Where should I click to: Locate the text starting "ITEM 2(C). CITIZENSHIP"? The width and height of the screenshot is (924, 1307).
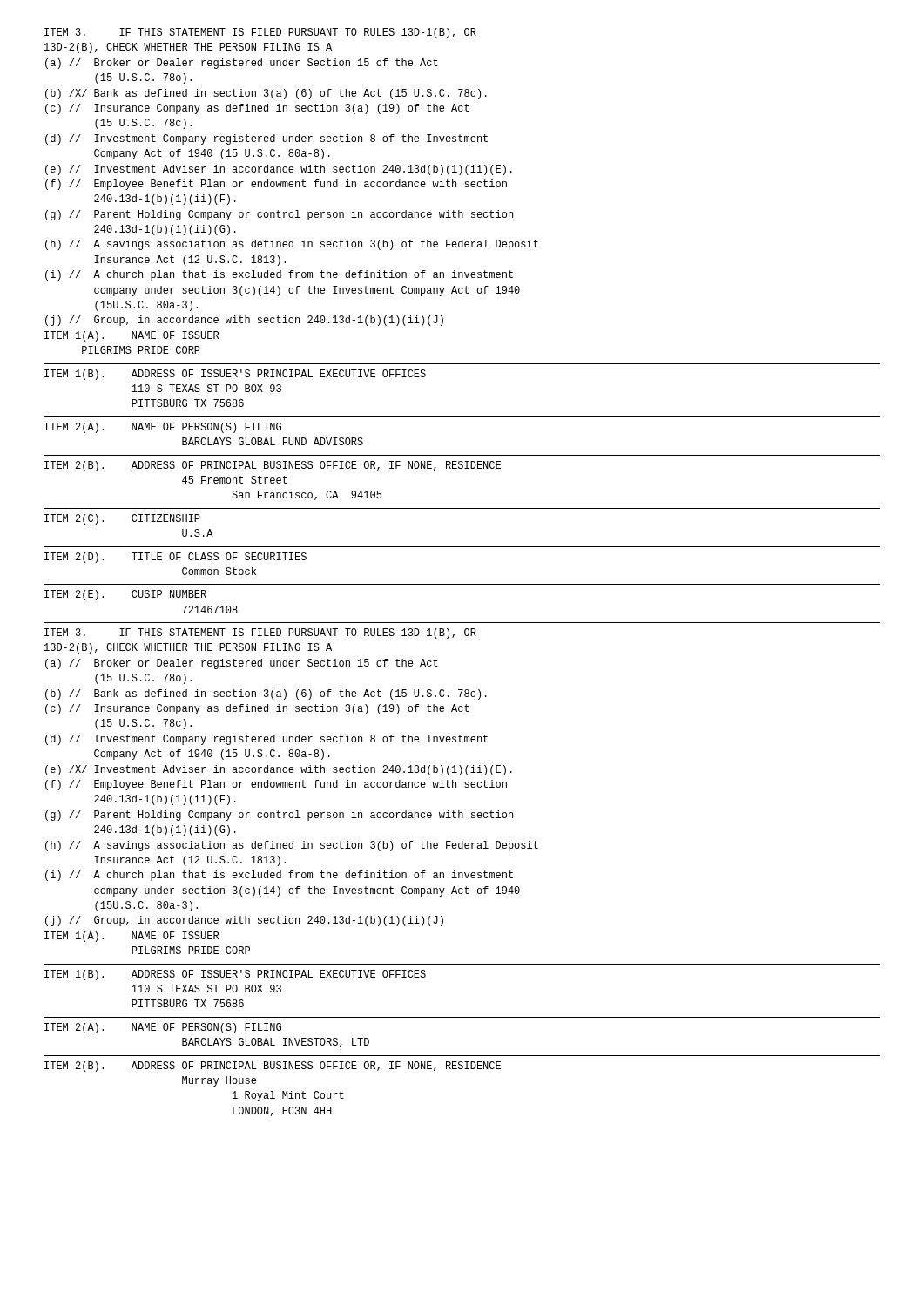pos(78,519)
